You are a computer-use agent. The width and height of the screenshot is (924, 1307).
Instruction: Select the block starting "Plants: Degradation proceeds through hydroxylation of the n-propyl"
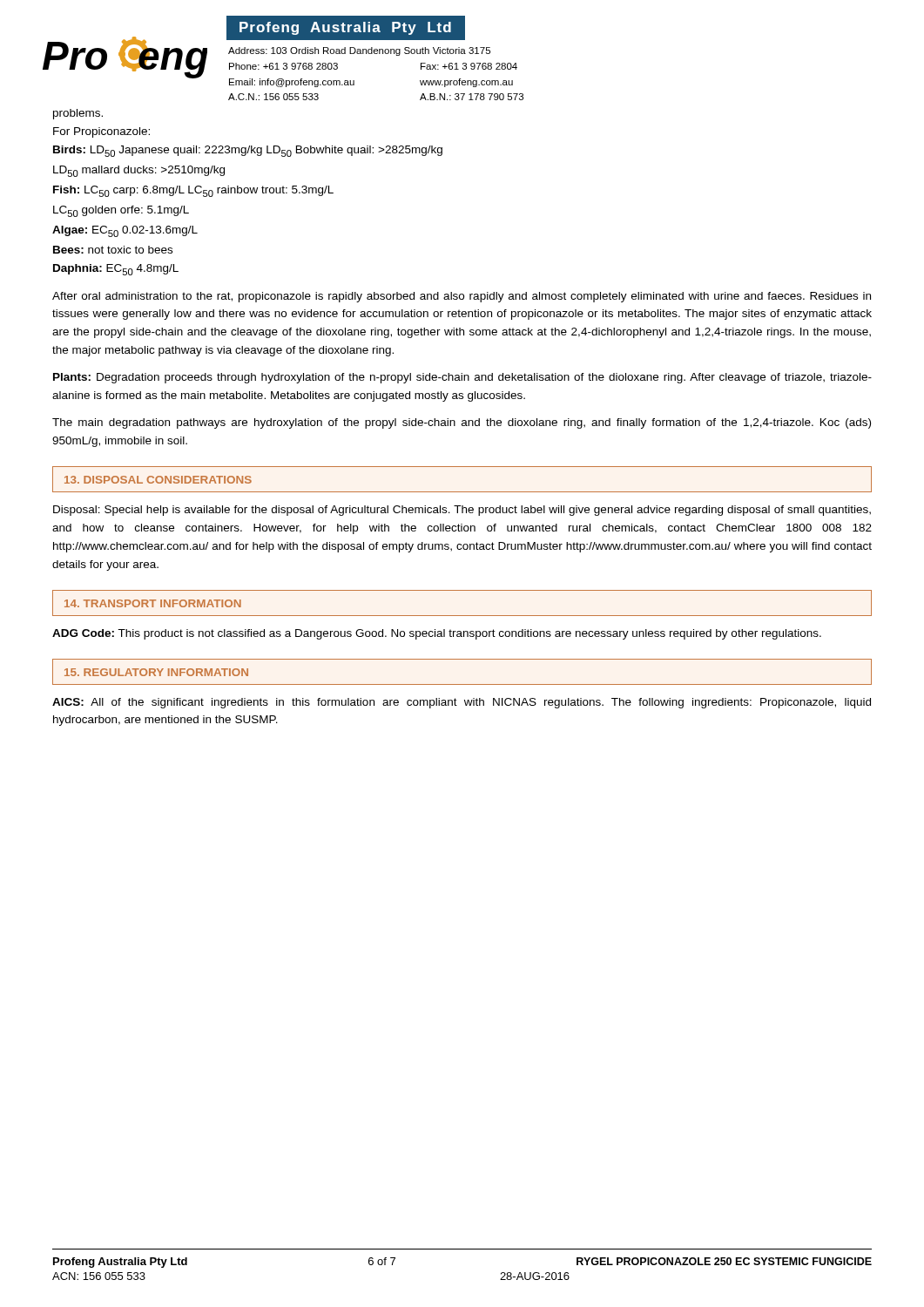click(x=462, y=386)
